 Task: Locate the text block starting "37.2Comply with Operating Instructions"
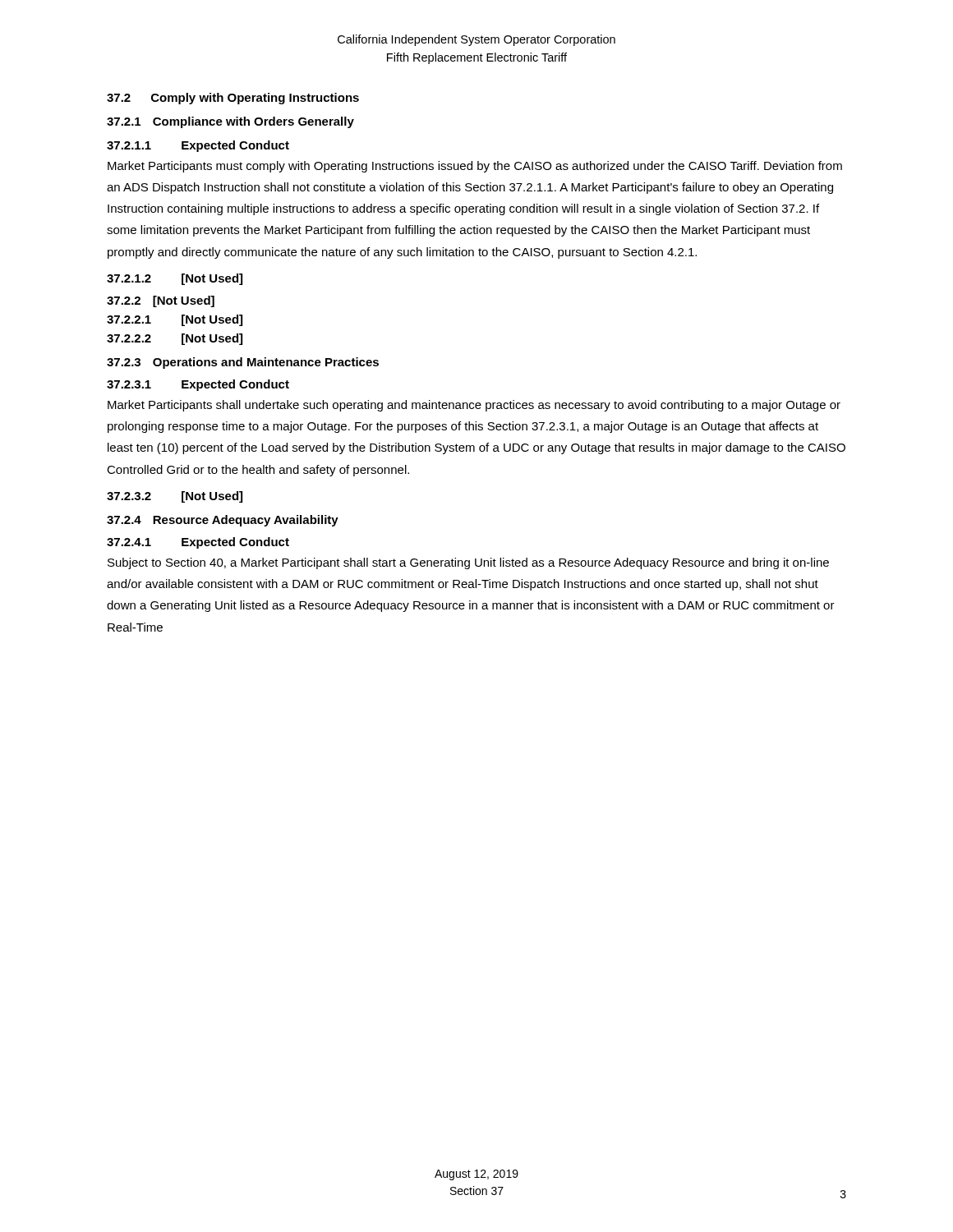233,97
